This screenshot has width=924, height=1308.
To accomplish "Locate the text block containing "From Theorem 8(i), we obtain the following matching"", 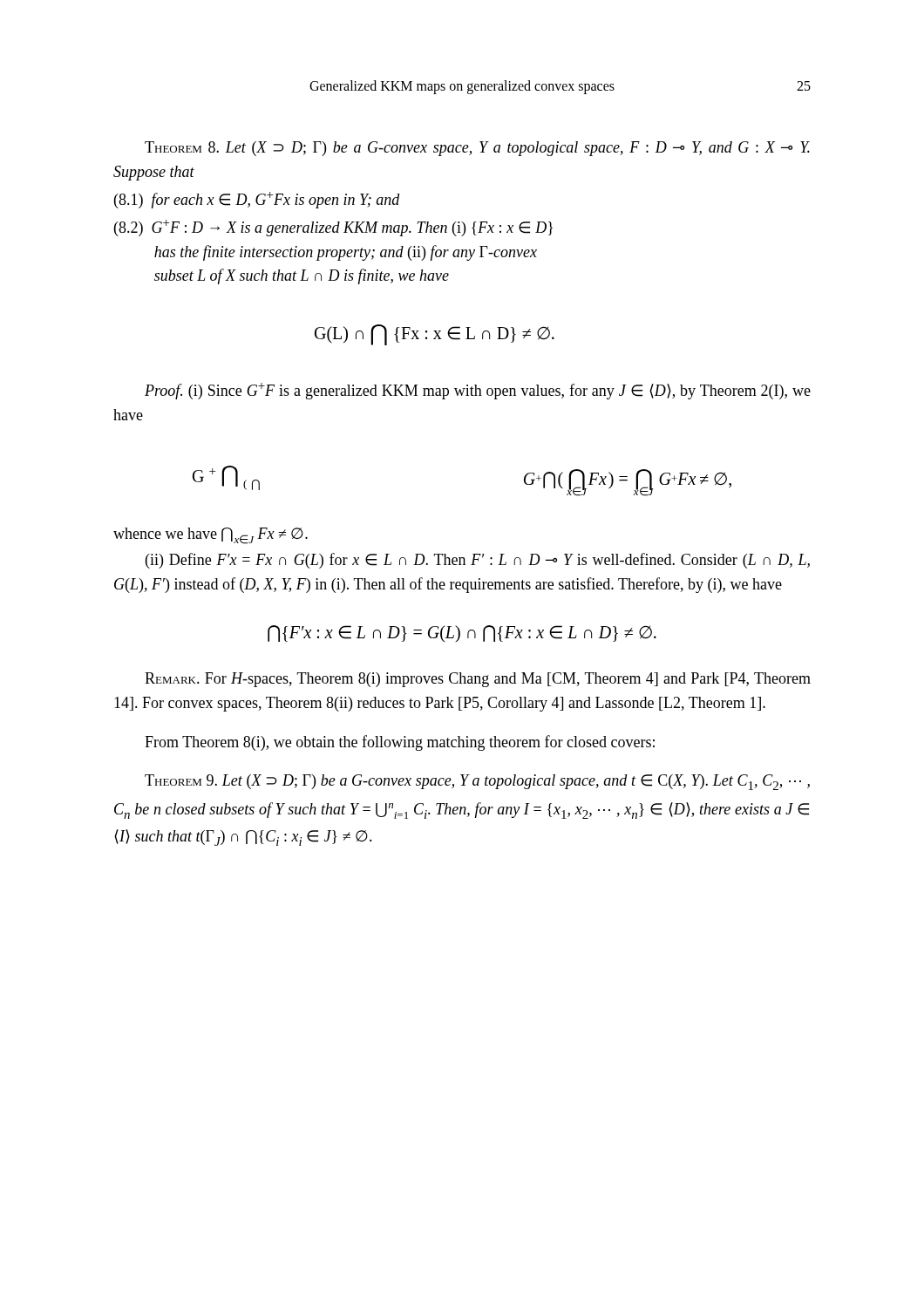I will (x=400, y=742).
